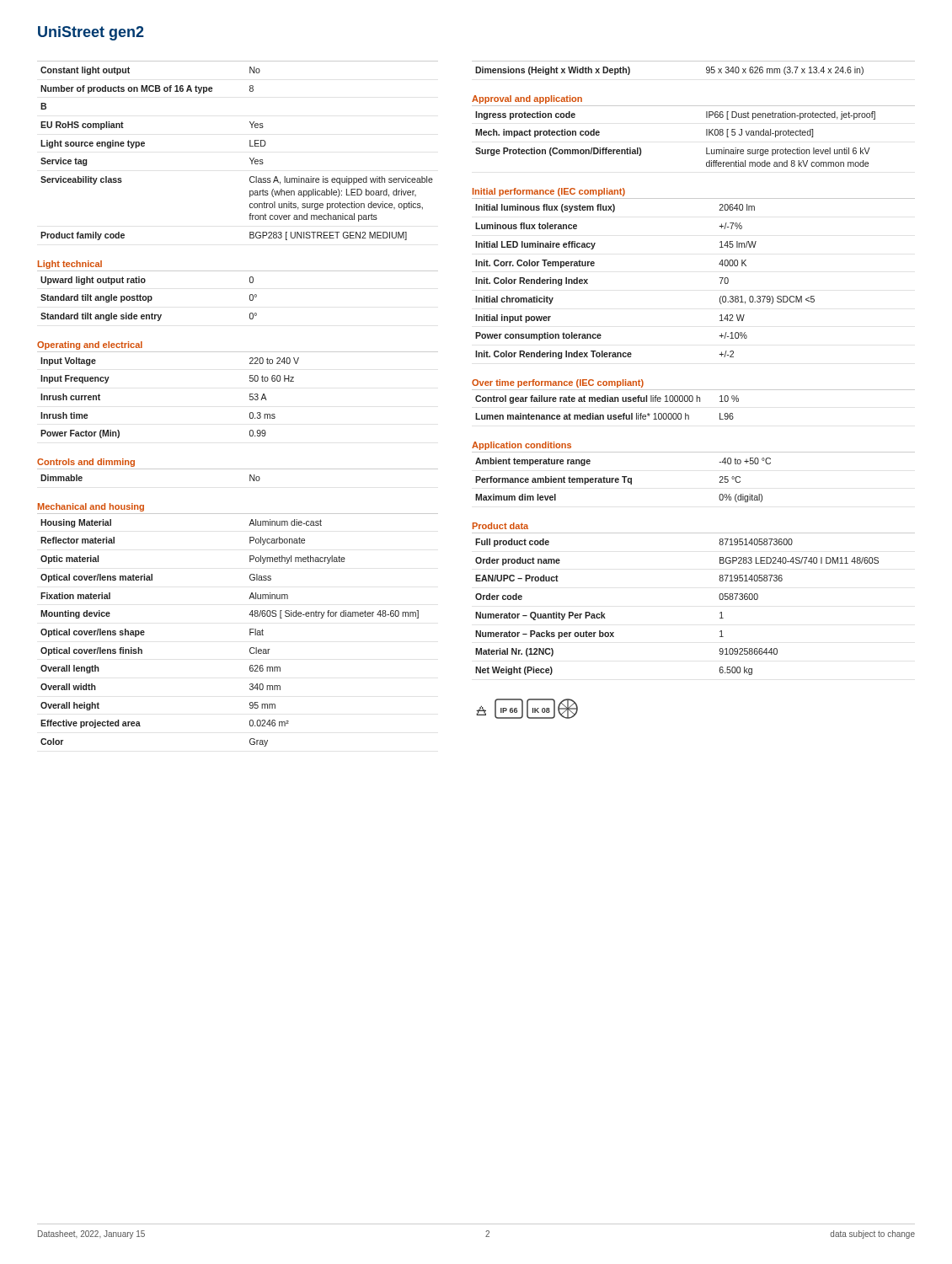Select the table that reads "Standard tilt angle"
Viewport: 952px width, 1264px height.
pyautogui.click(x=238, y=298)
